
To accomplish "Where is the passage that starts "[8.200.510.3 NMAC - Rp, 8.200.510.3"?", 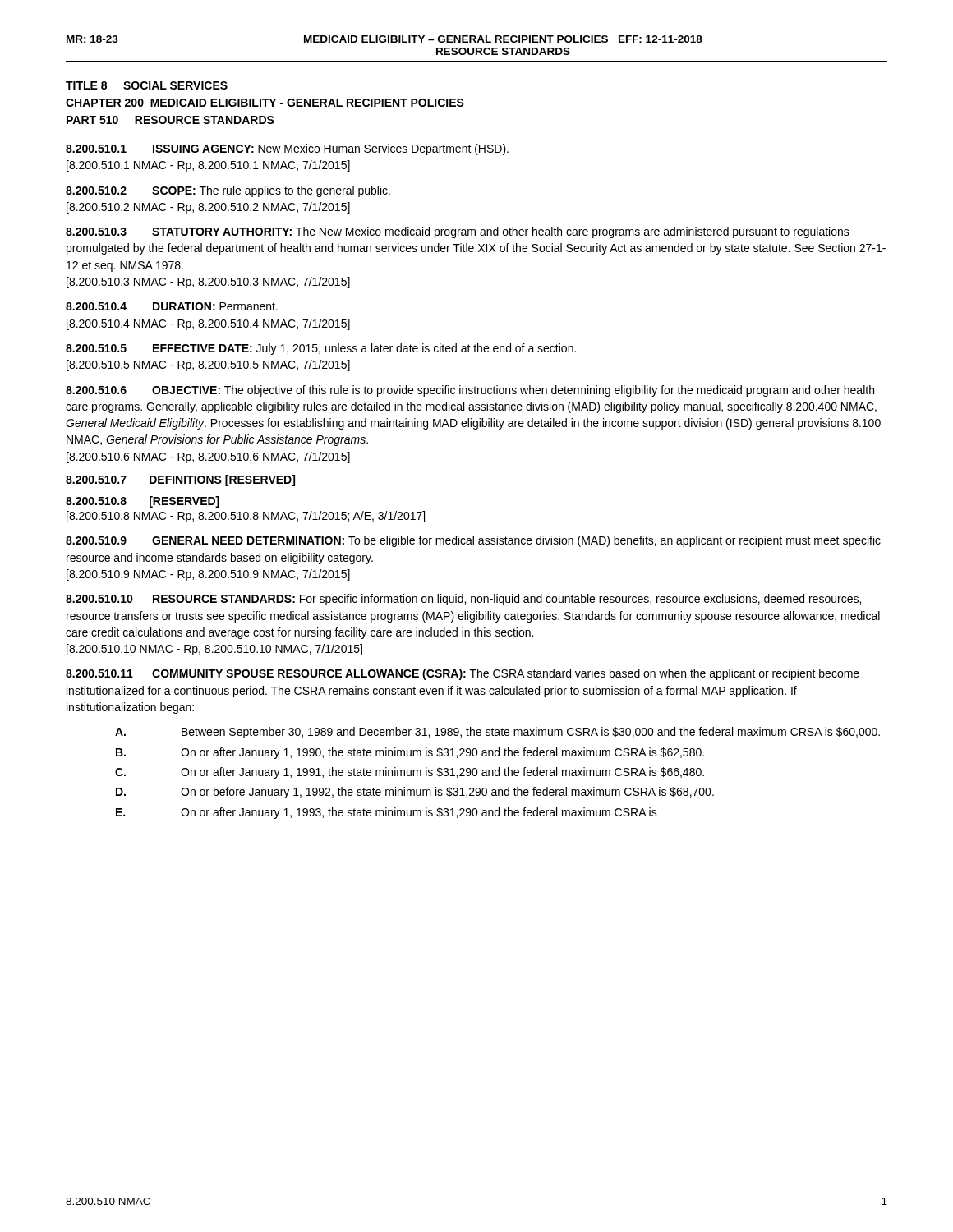I will (208, 282).
